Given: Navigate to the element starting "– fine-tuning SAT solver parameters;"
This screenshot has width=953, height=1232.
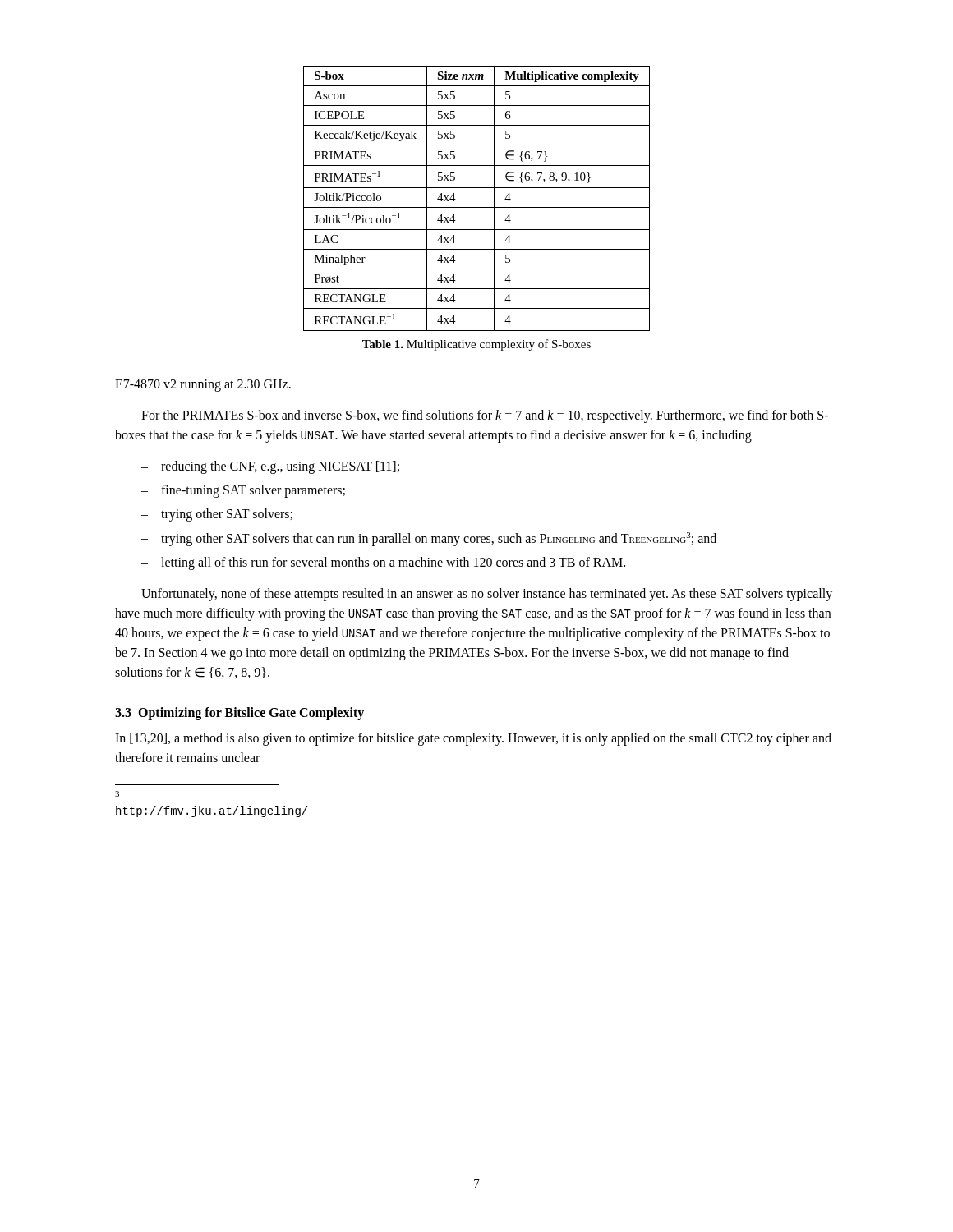Looking at the screenshot, I should pos(243,491).
